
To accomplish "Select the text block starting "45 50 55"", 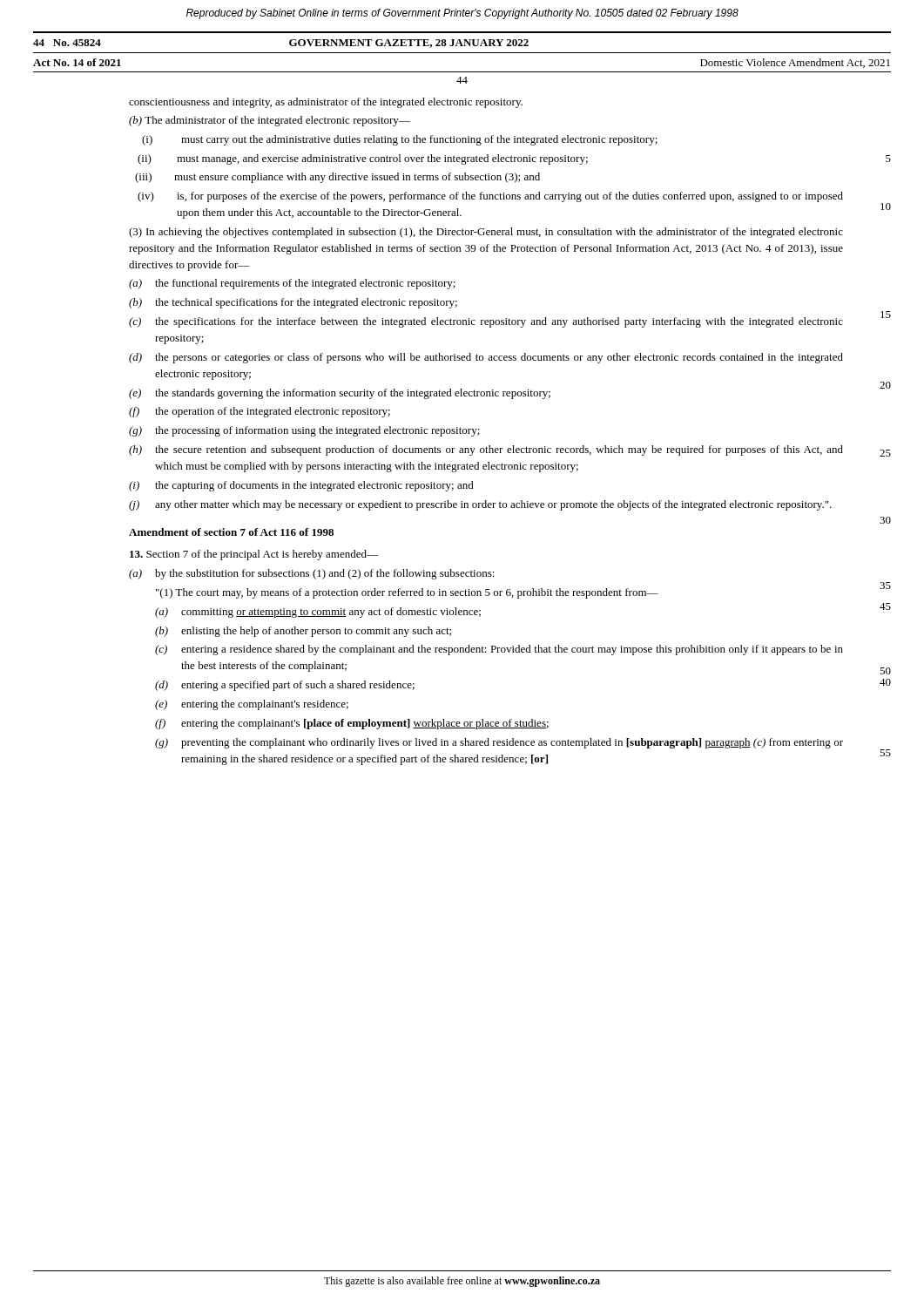I will [x=510, y=657].
